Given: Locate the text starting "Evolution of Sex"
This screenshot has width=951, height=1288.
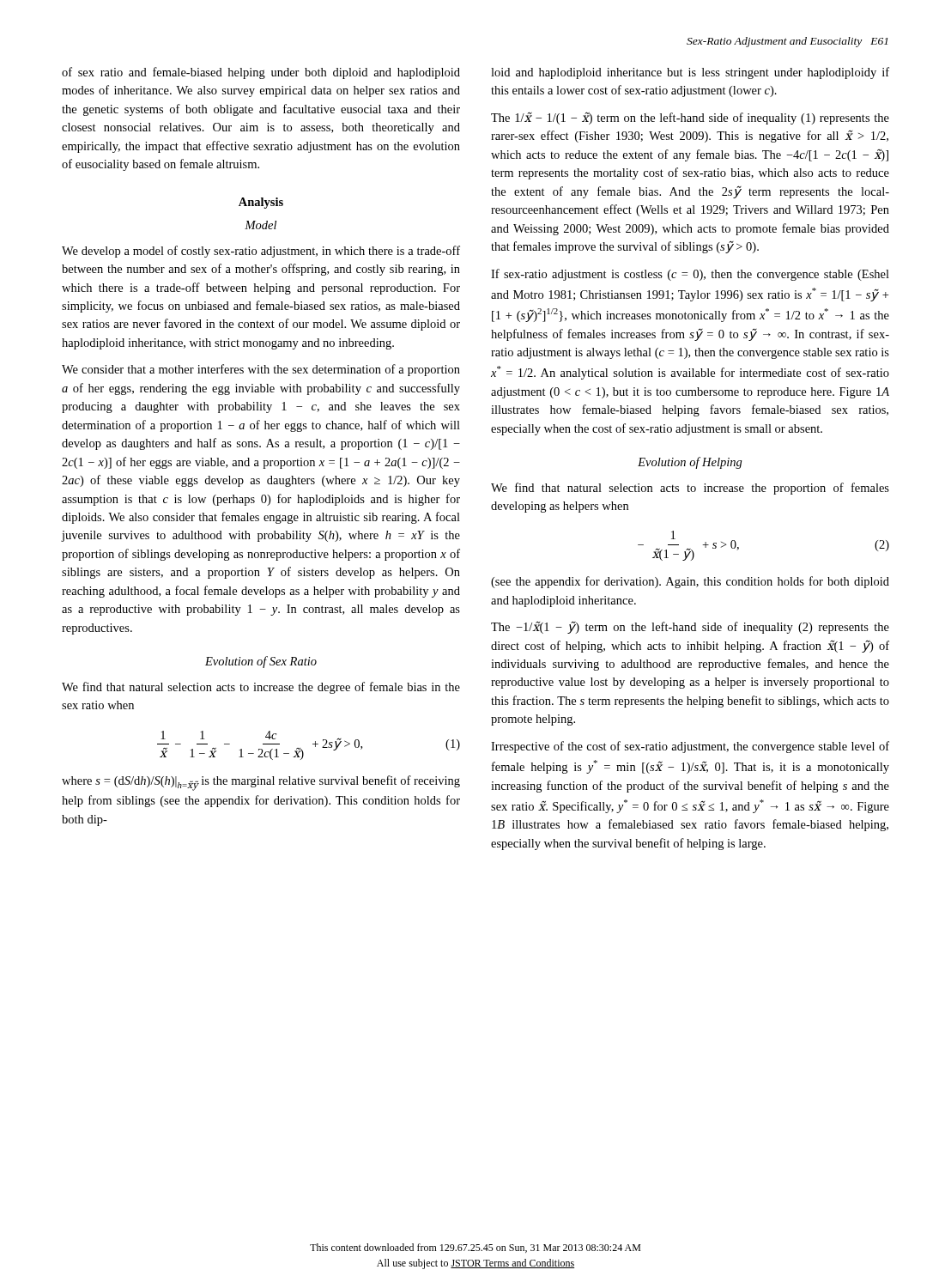Looking at the screenshot, I should (261, 661).
